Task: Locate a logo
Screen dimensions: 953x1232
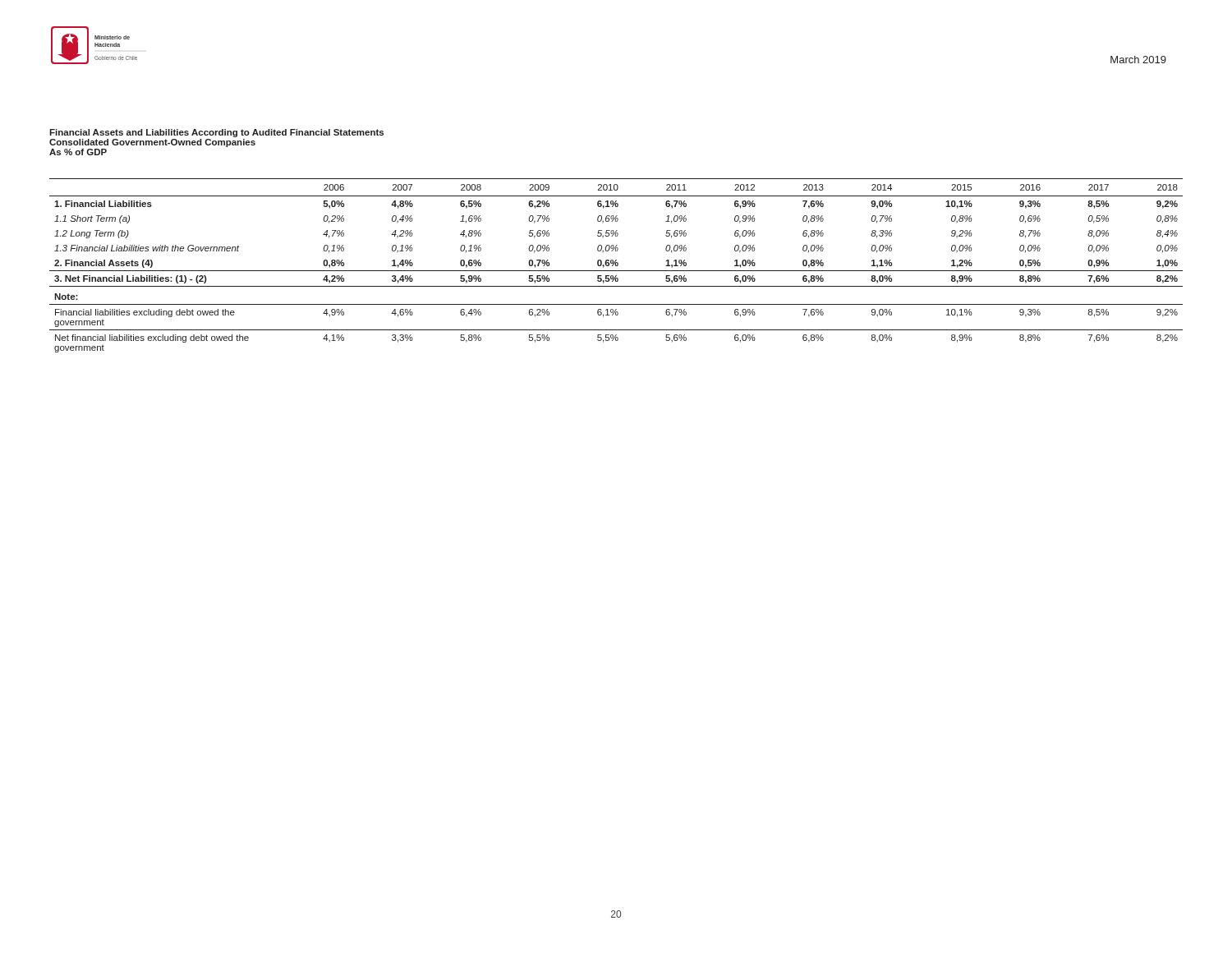Action: point(103,55)
